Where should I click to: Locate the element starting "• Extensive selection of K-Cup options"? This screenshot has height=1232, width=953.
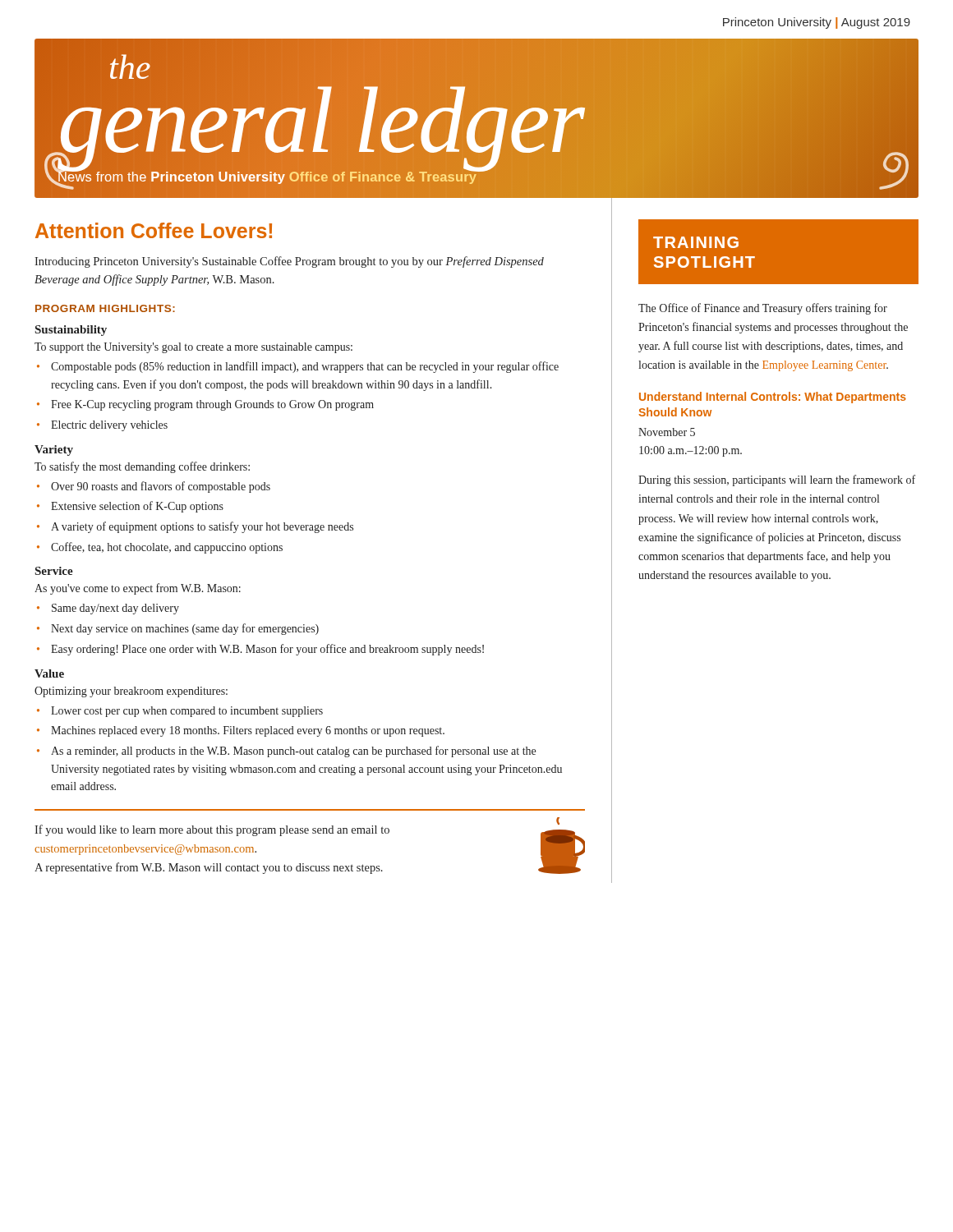pyautogui.click(x=130, y=507)
